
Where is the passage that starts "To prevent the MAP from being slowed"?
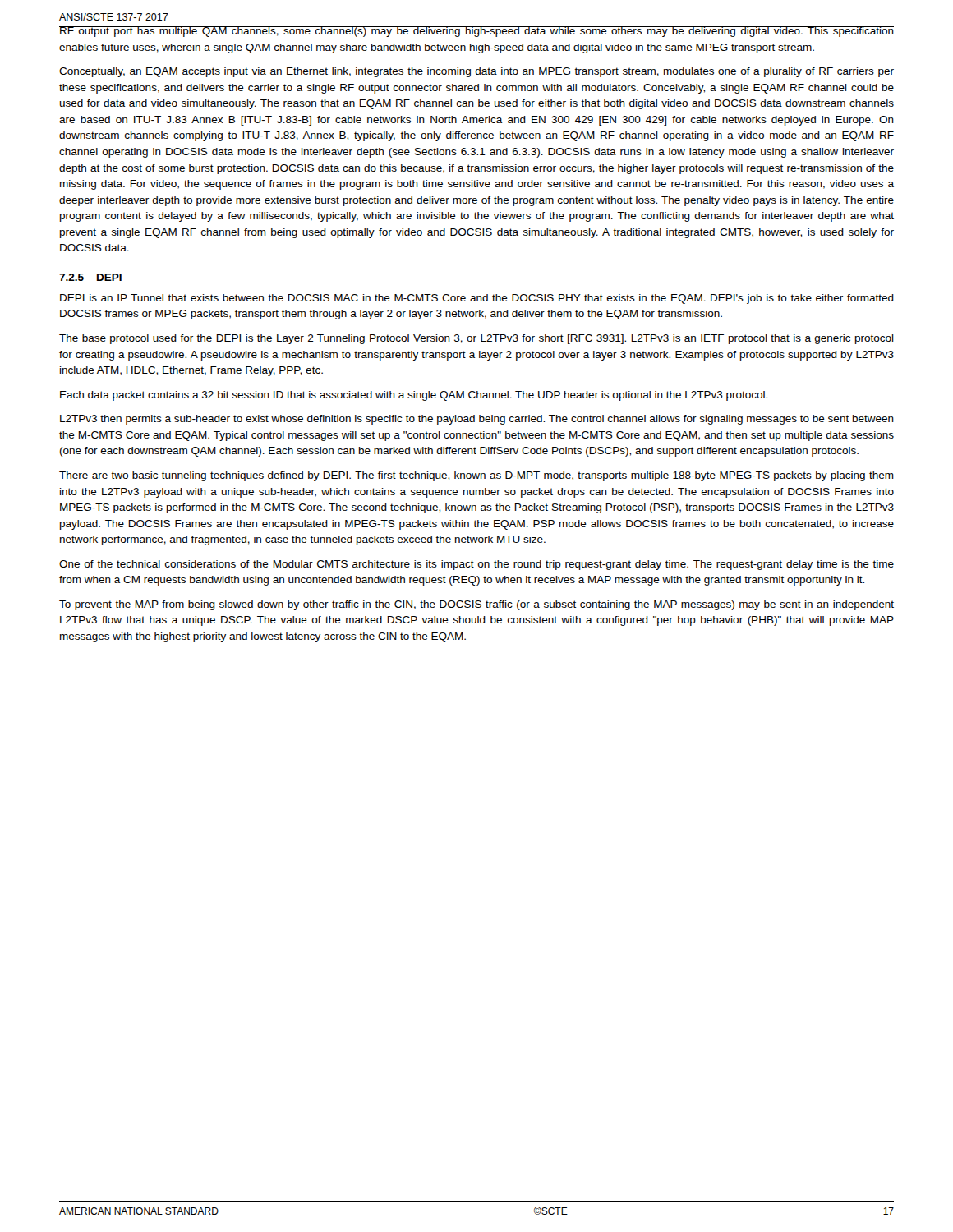click(x=476, y=620)
